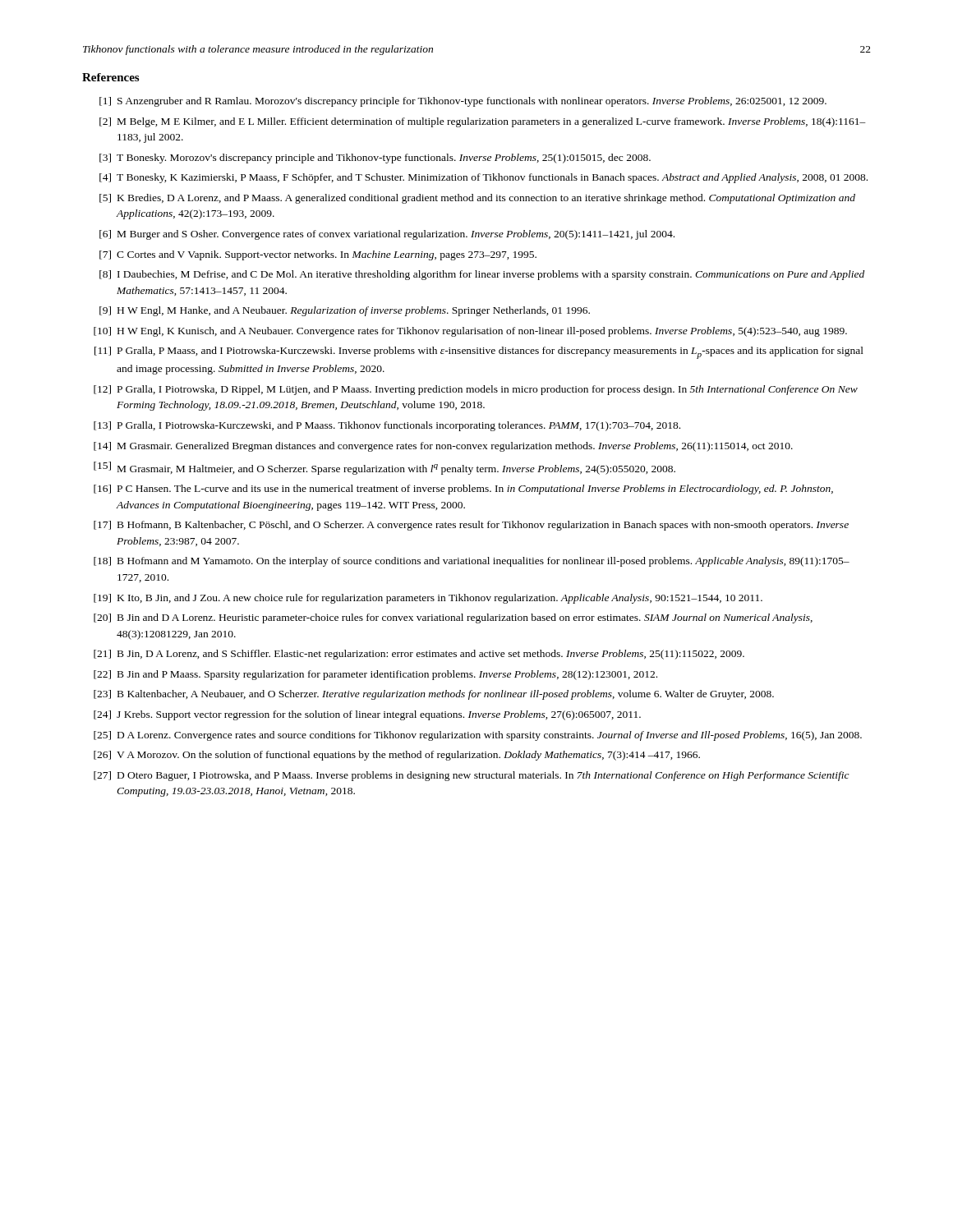The height and width of the screenshot is (1232, 953).
Task: Where is the passage that starts "[16] P C"?
Action: (476, 497)
